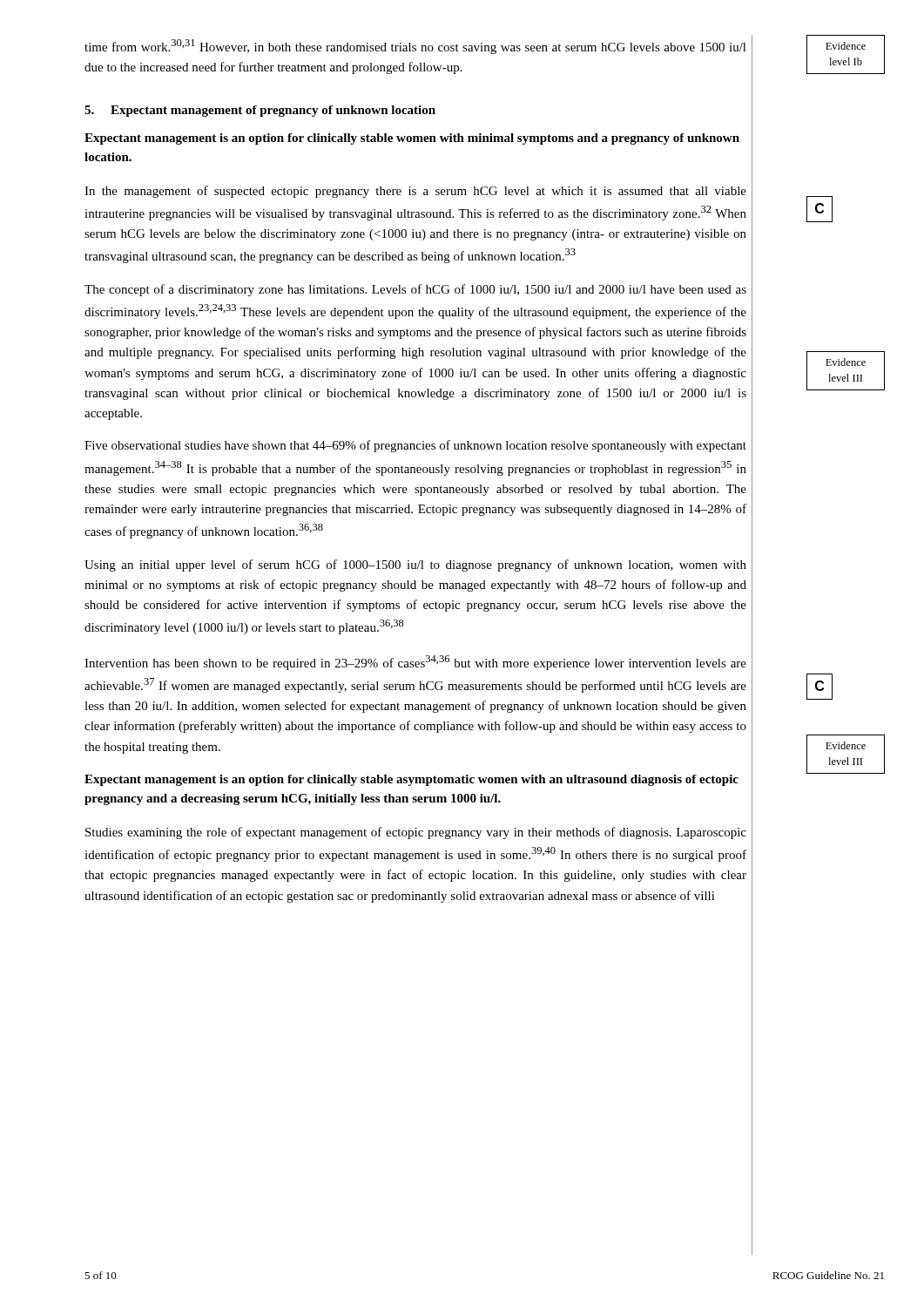Select the passage starting "Five observational studies have shown that"
Viewport: 924px width, 1307px height.
(415, 489)
